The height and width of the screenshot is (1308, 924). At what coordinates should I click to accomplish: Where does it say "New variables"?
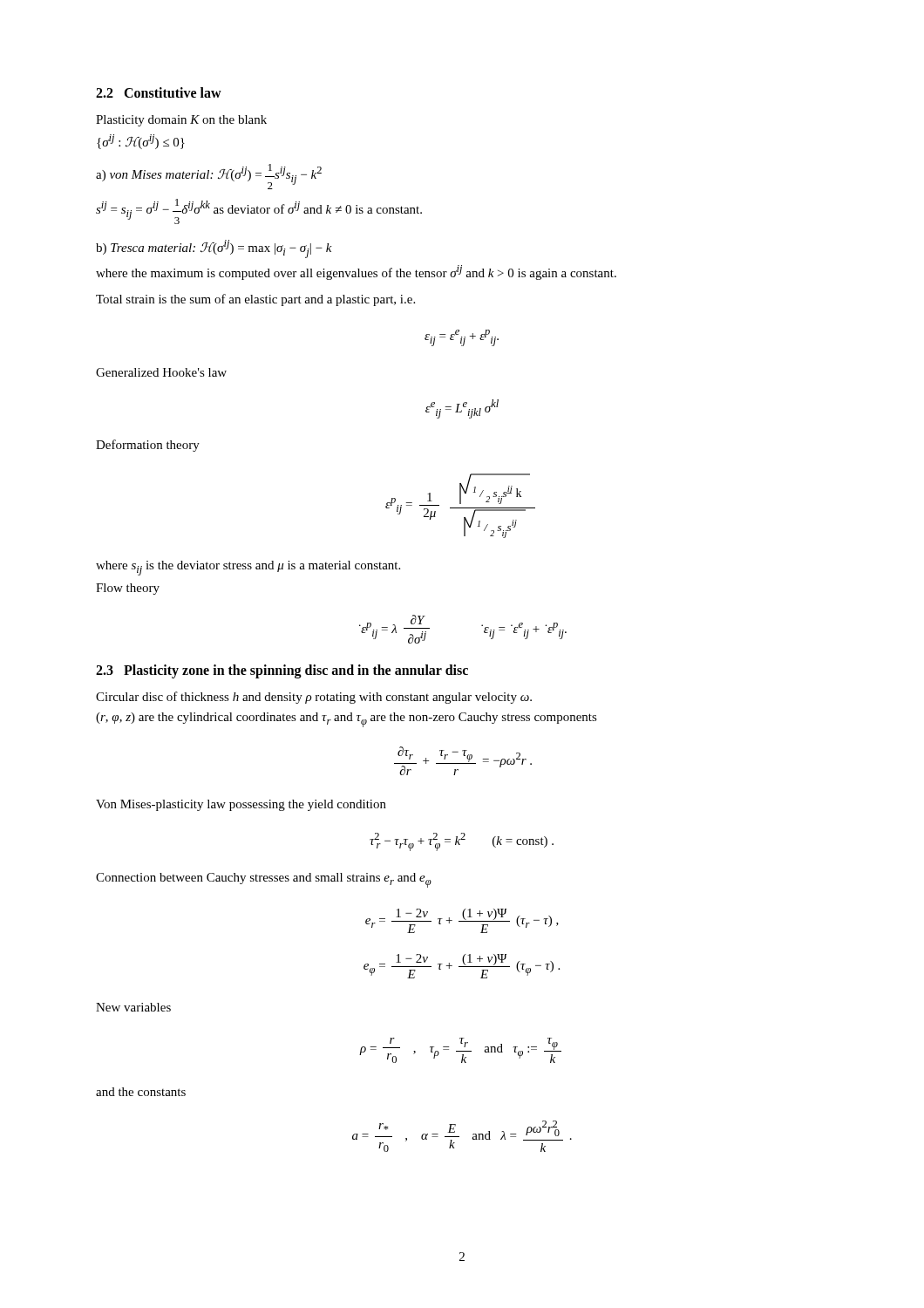(x=133, y=1007)
